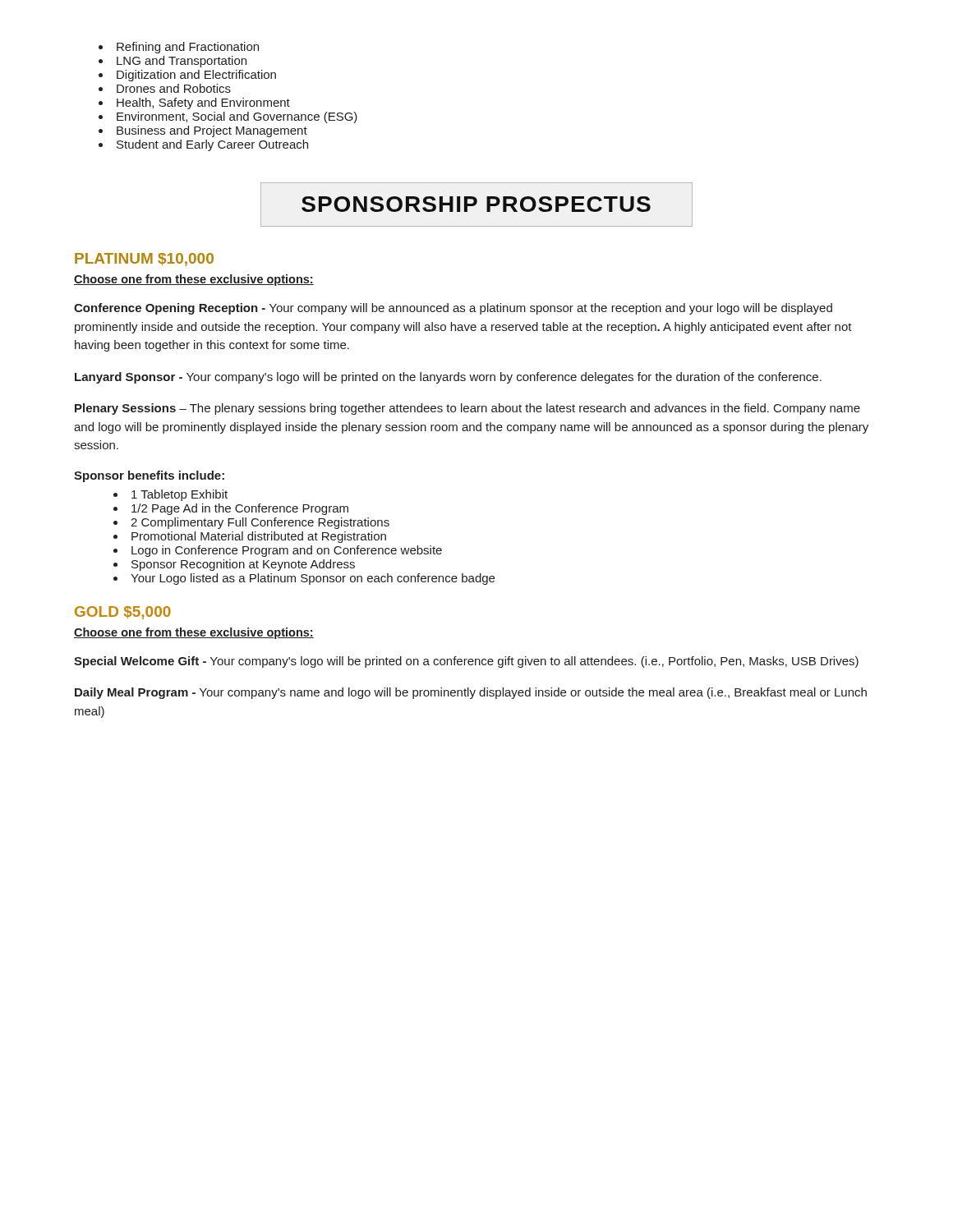
Task: Navigate to the text block starting "1/2 Page Ad"
Action: pyautogui.click(x=240, y=508)
